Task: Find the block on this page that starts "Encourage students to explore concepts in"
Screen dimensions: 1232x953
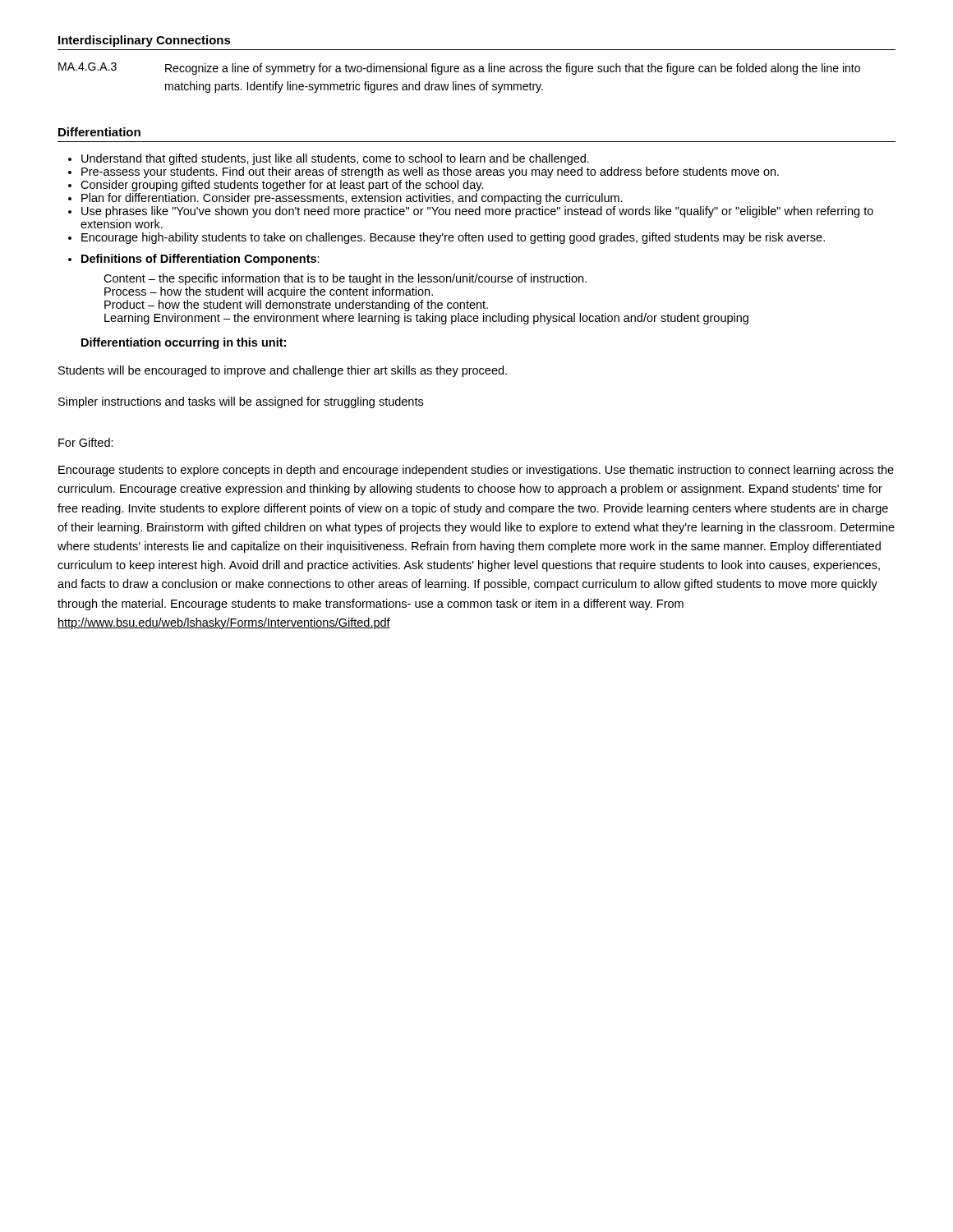Action: tap(476, 547)
